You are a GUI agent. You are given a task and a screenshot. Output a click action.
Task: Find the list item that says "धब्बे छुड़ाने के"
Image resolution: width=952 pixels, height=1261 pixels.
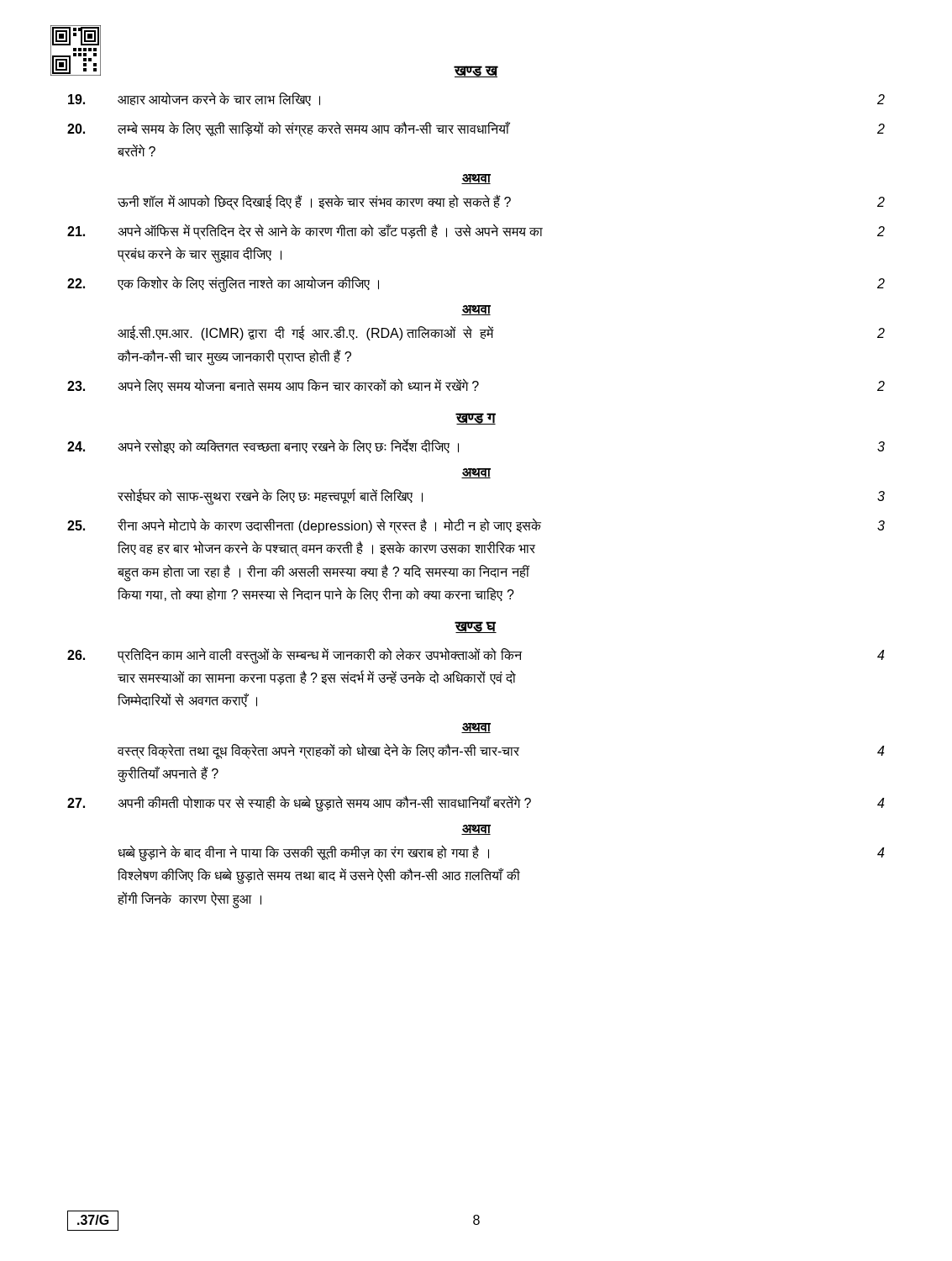(x=501, y=876)
